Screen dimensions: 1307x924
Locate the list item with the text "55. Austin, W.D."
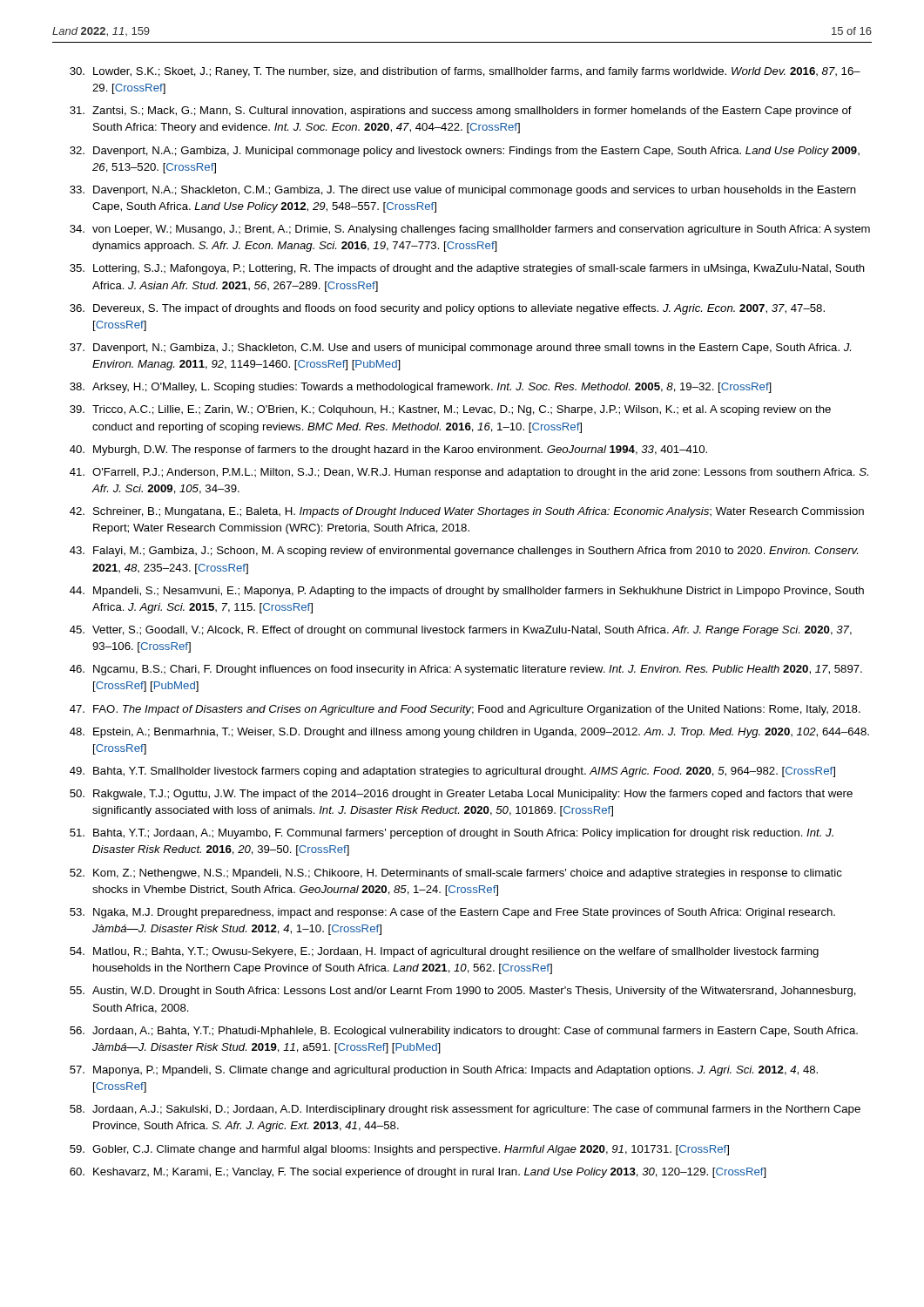click(x=462, y=999)
